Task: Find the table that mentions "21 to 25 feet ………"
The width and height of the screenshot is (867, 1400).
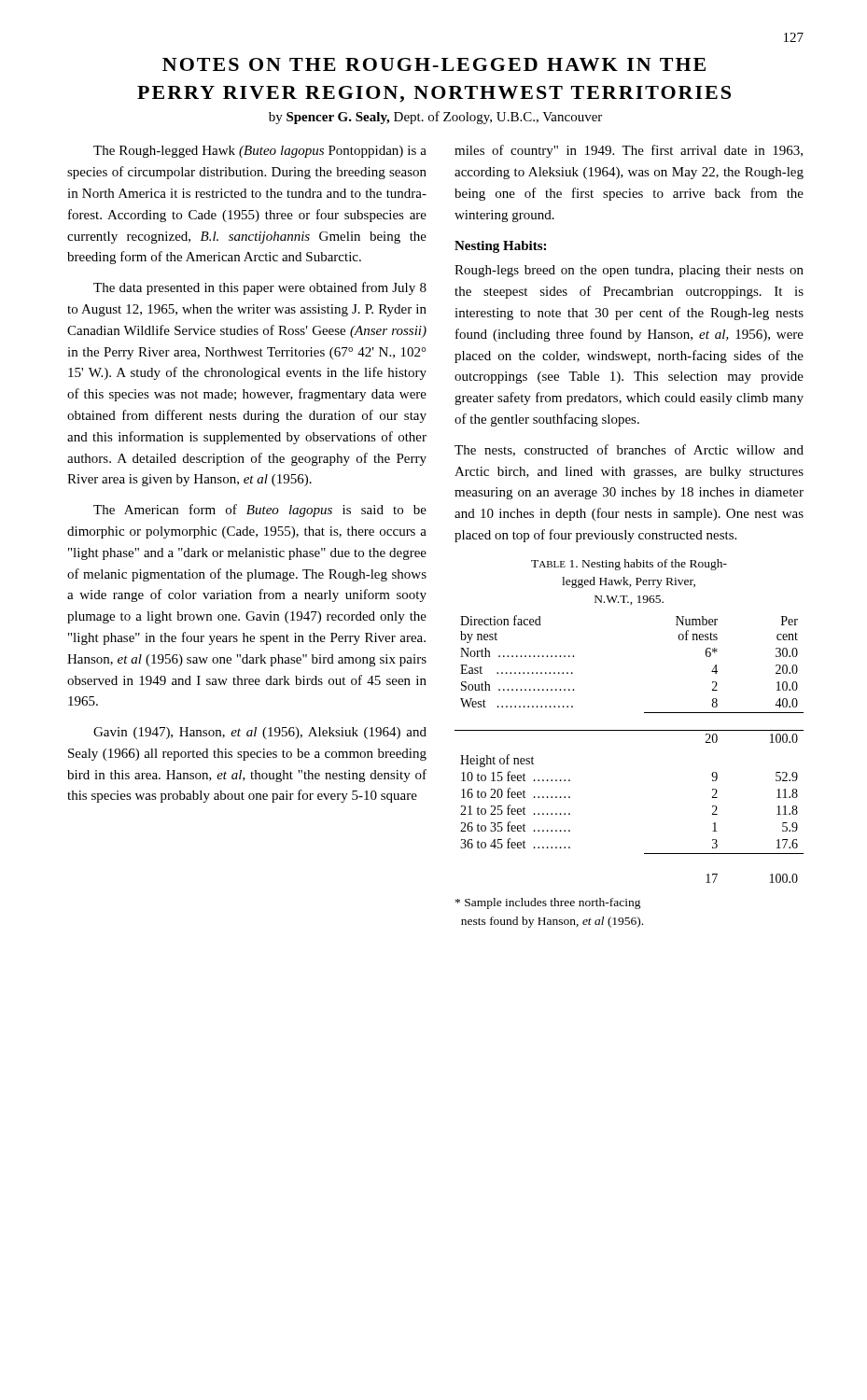Action: 629,751
